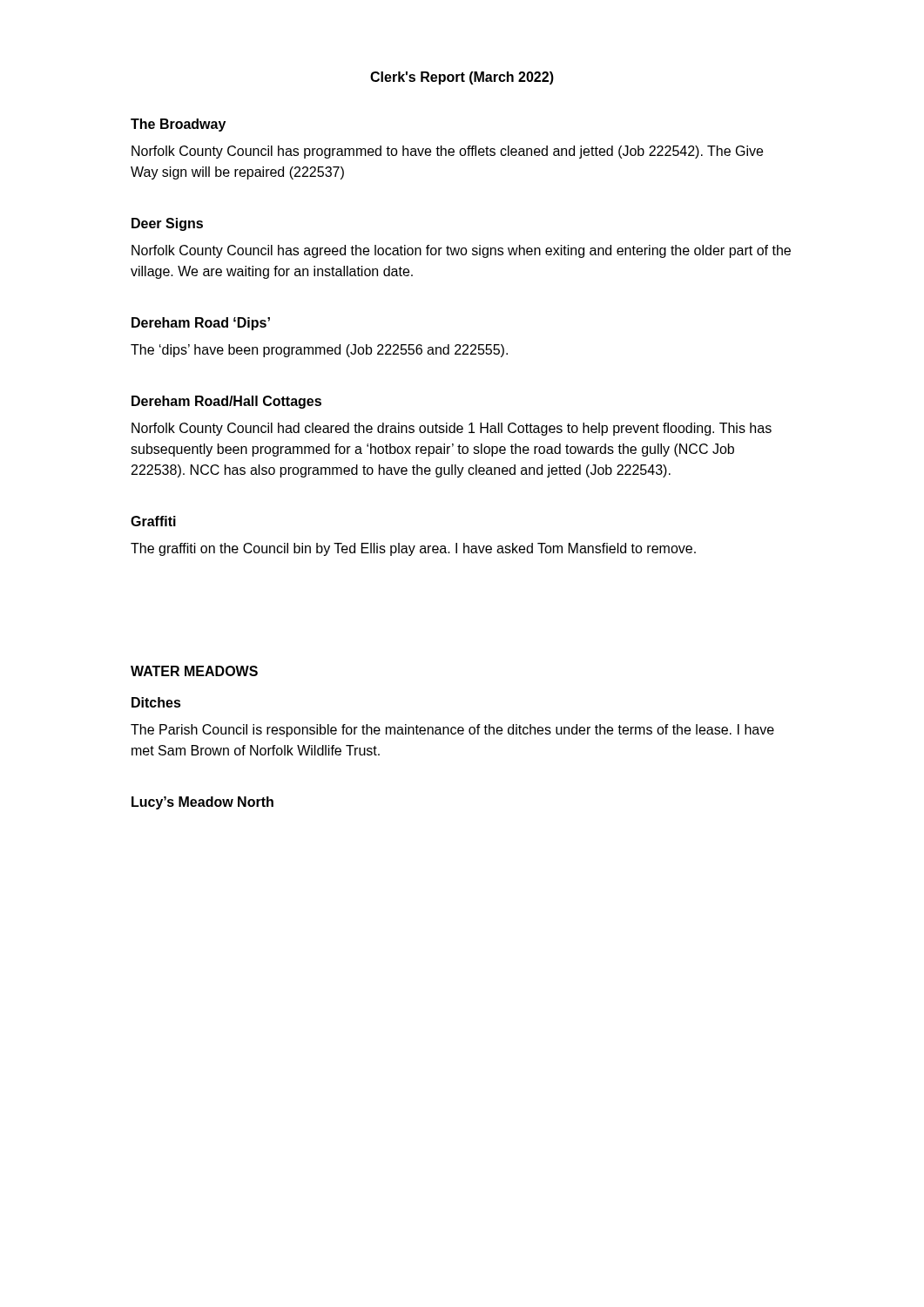Point to the passage starting "Norfolk County Council has programmed to"
924x1307 pixels.
[447, 162]
